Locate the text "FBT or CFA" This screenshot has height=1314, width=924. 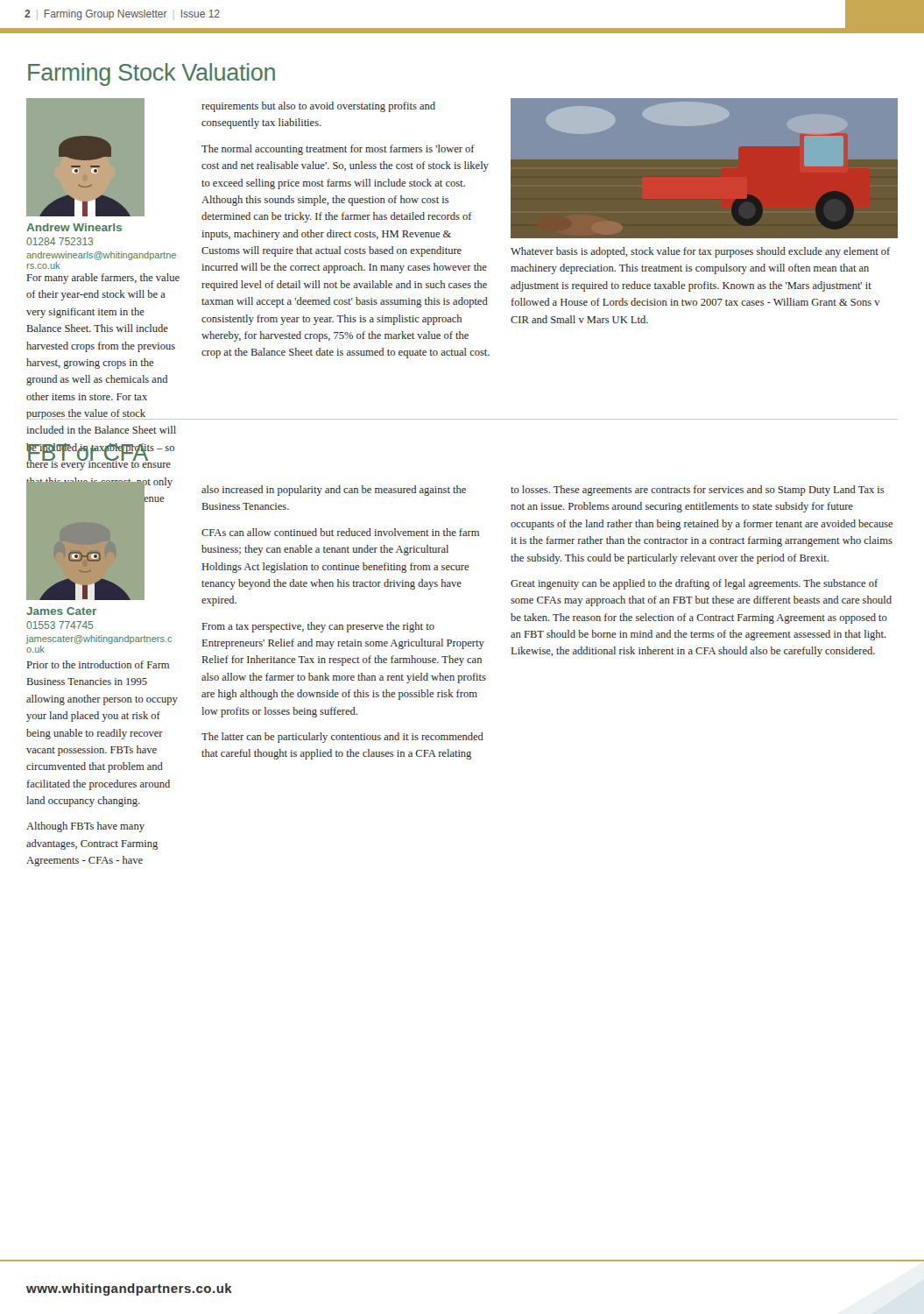pos(101,456)
